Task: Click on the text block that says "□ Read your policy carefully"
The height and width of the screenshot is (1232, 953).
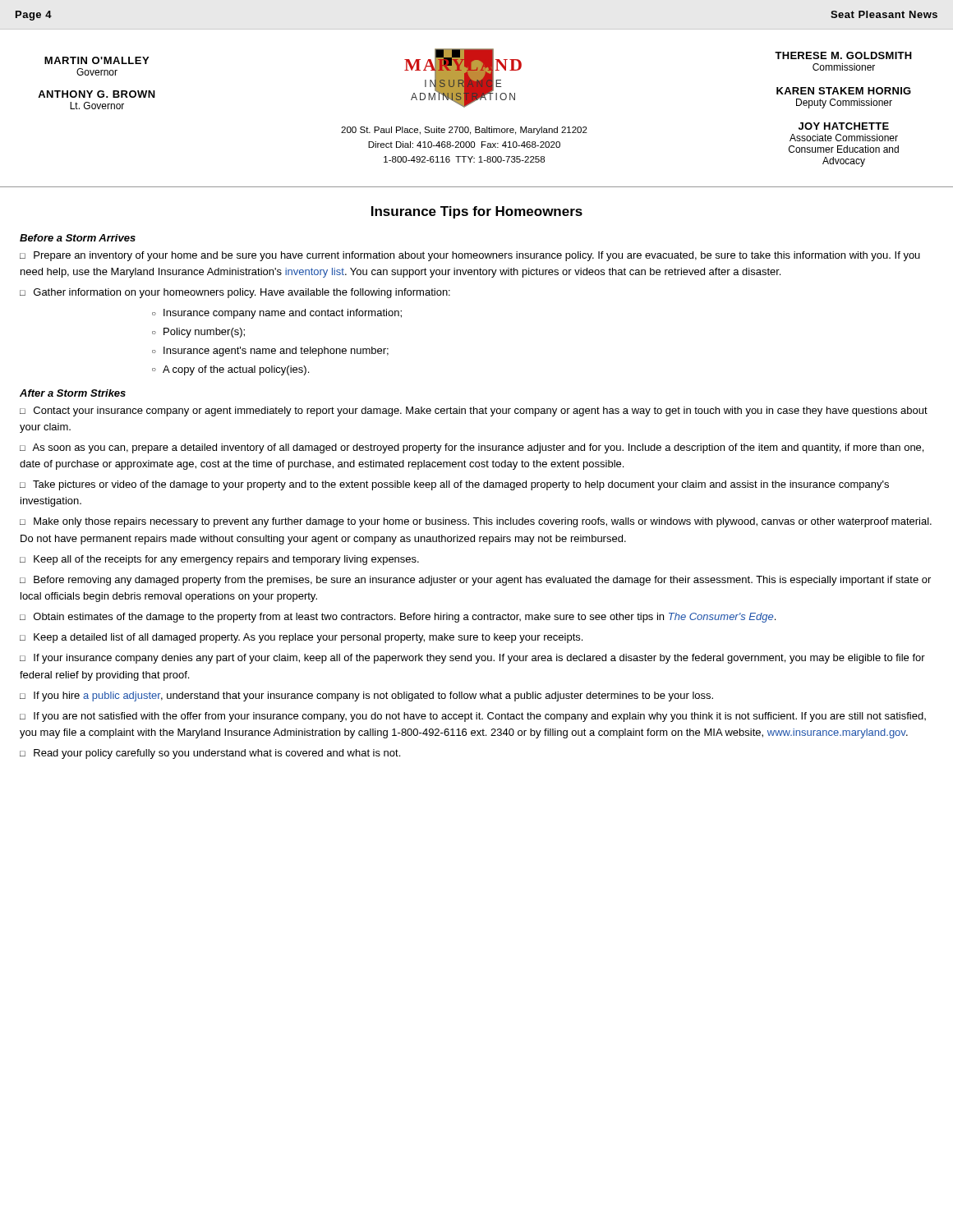Action: coord(210,753)
